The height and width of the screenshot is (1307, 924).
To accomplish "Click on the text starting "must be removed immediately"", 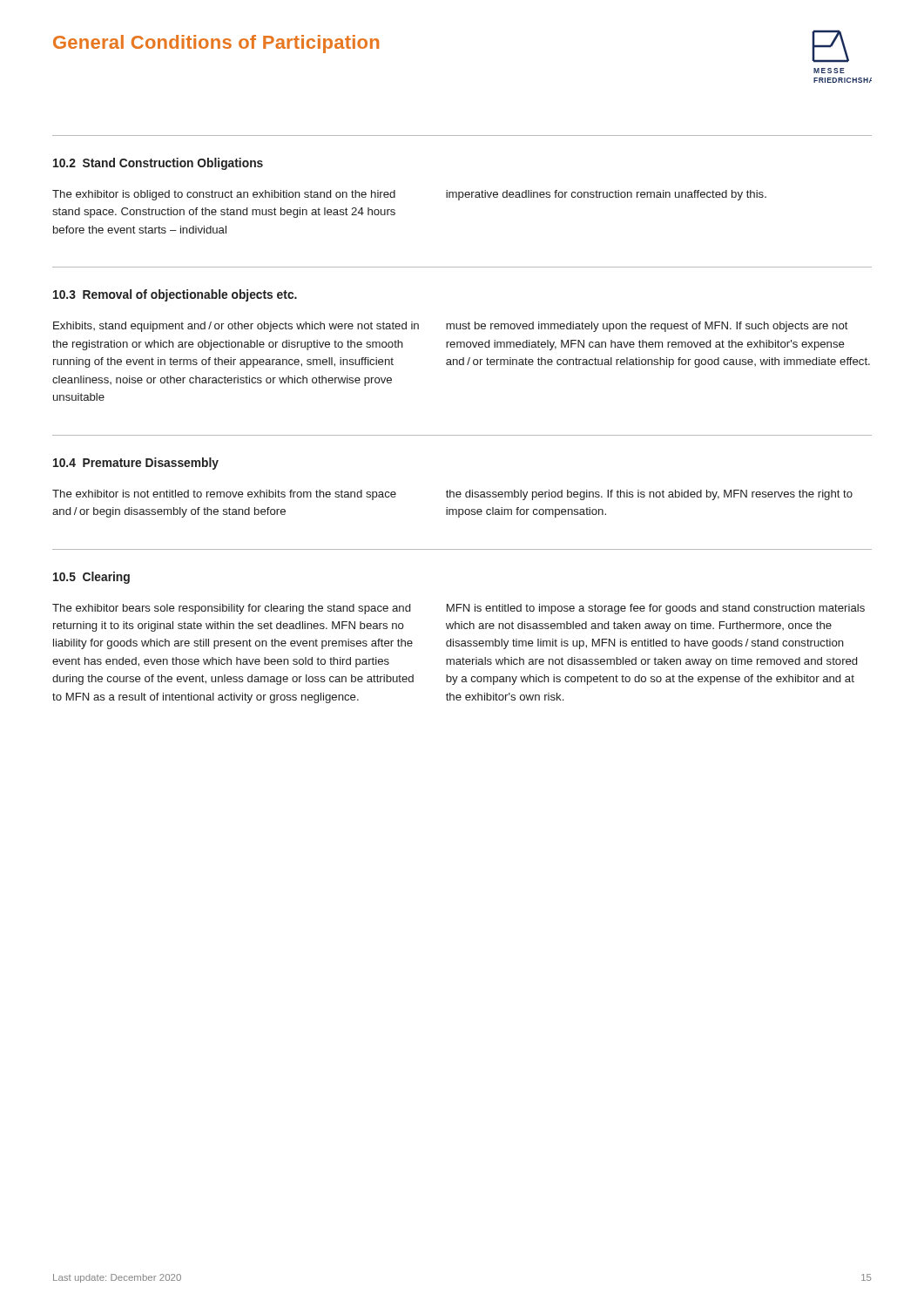I will tap(658, 344).
